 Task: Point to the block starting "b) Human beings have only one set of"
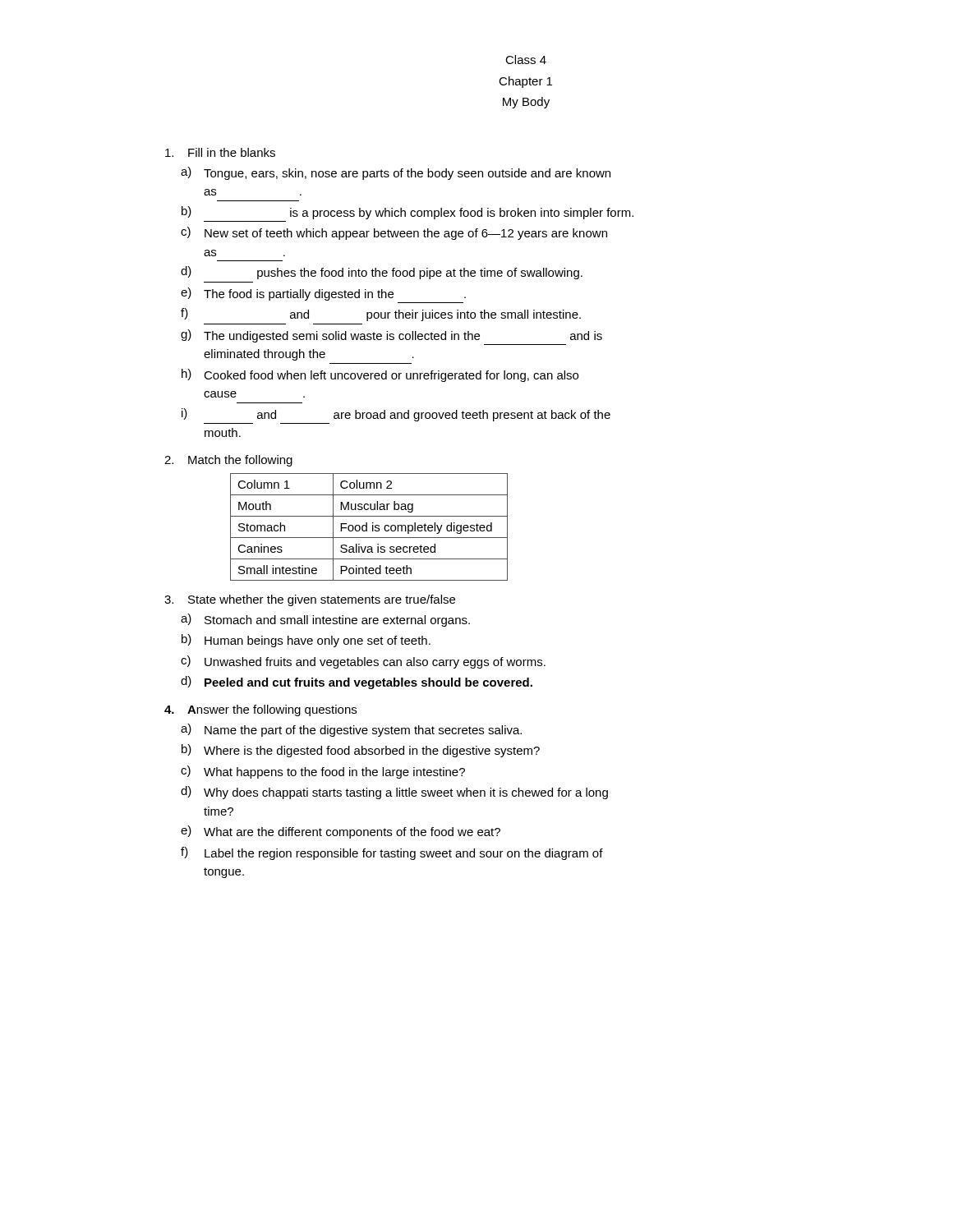pos(306,641)
